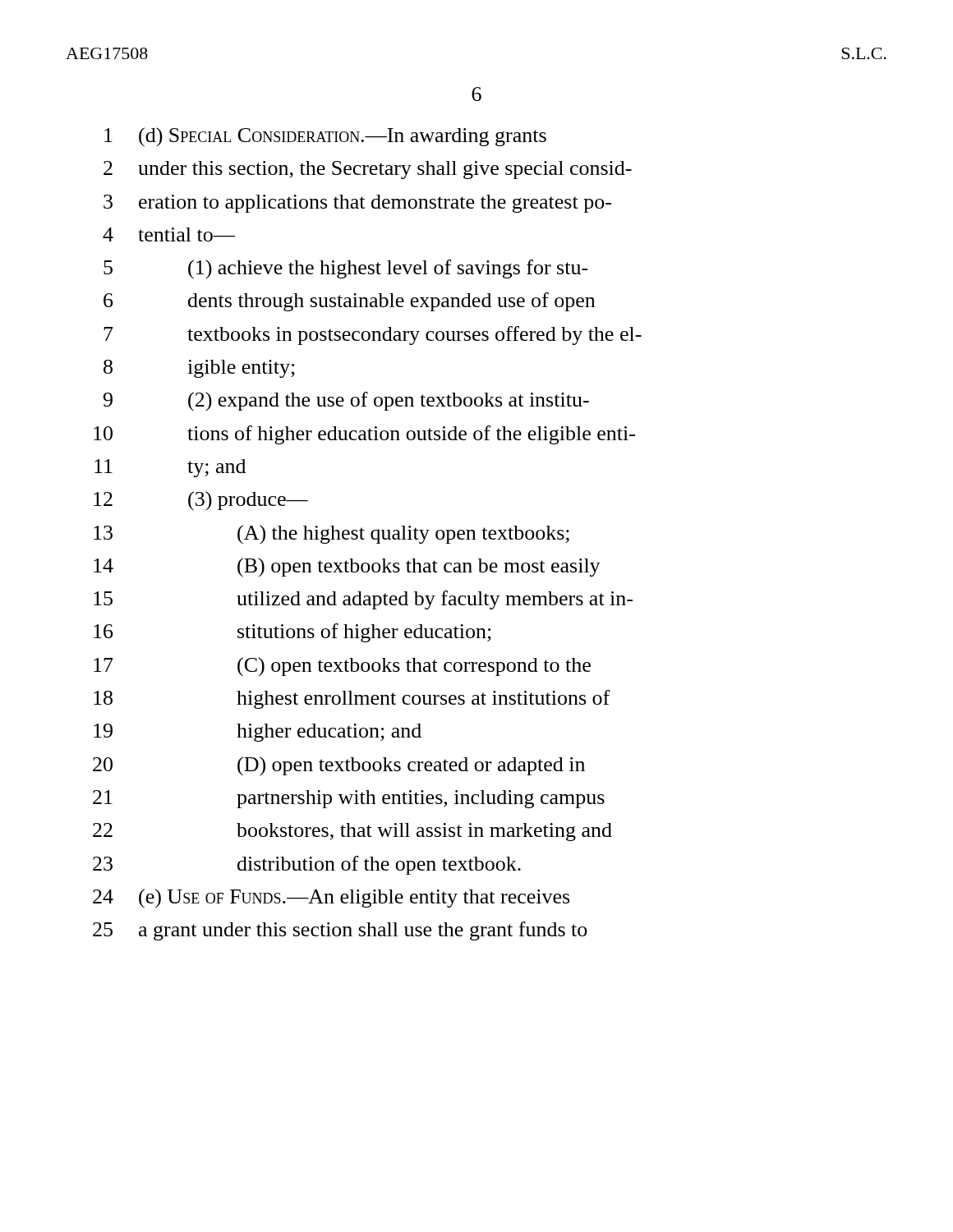Select the element starting "1 (d) Special Consideration.—In awarding grants"

click(476, 136)
